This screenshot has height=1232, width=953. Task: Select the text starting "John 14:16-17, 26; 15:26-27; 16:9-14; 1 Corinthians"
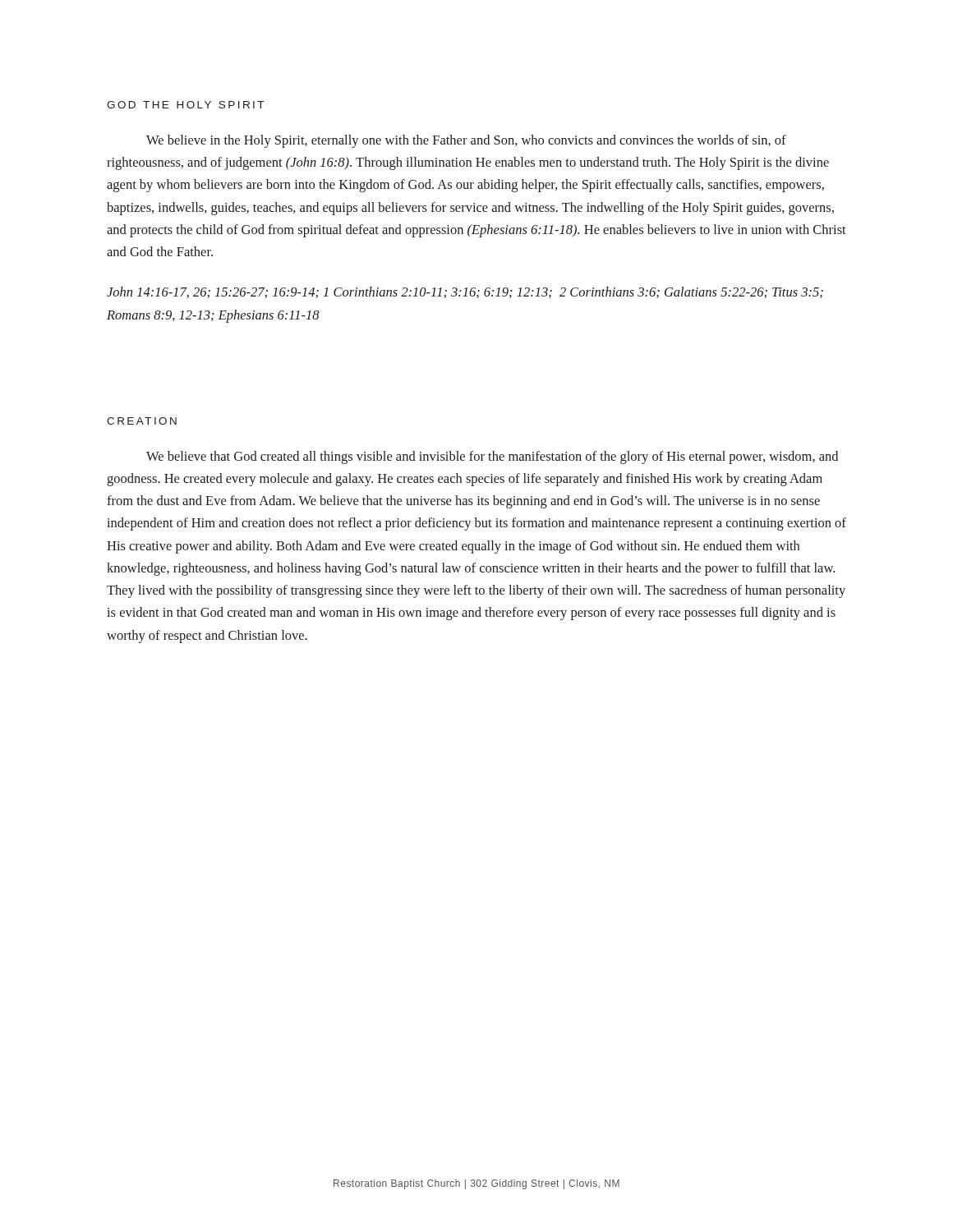465,303
